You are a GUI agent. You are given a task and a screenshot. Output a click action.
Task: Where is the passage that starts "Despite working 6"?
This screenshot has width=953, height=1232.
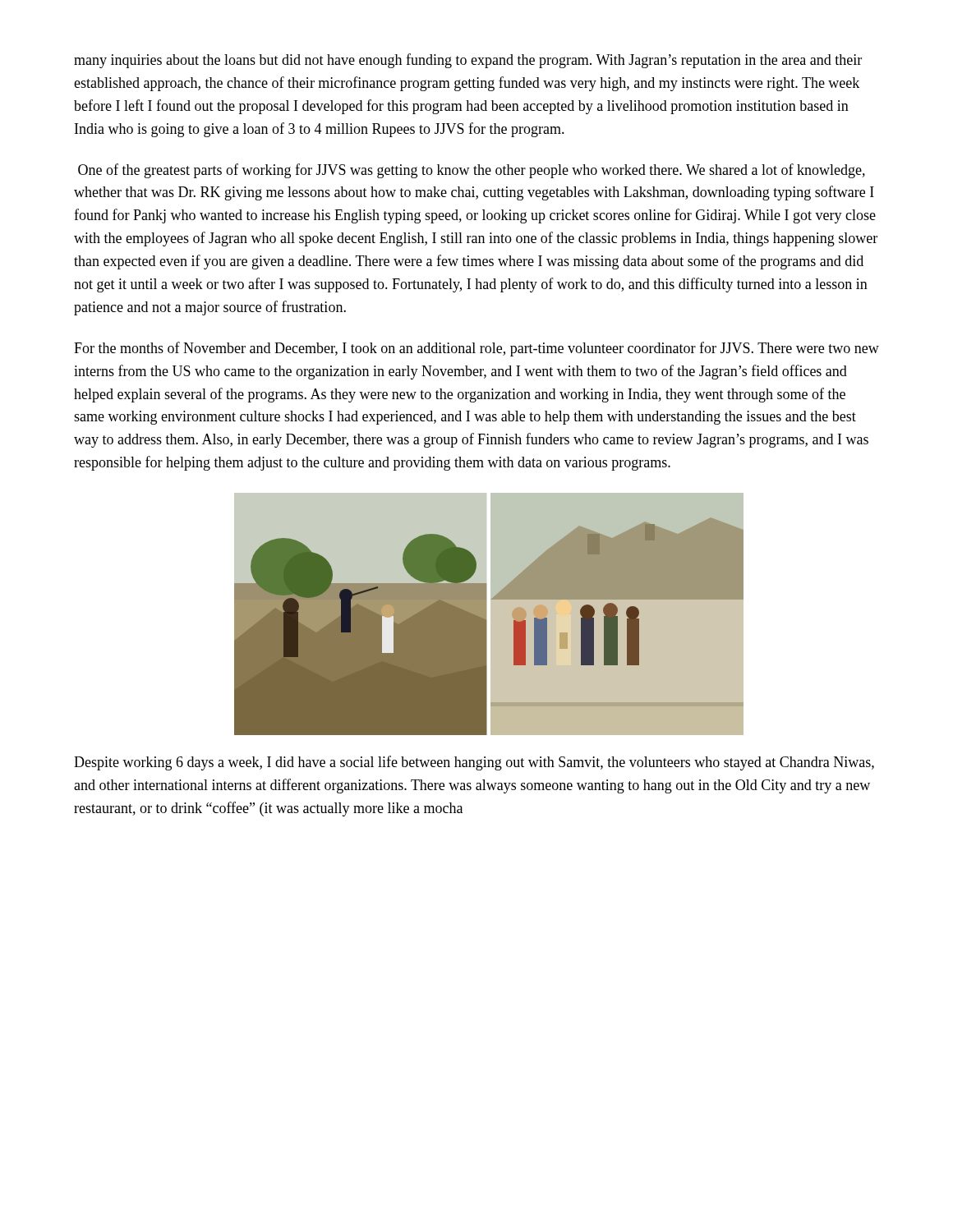pos(474,785)
